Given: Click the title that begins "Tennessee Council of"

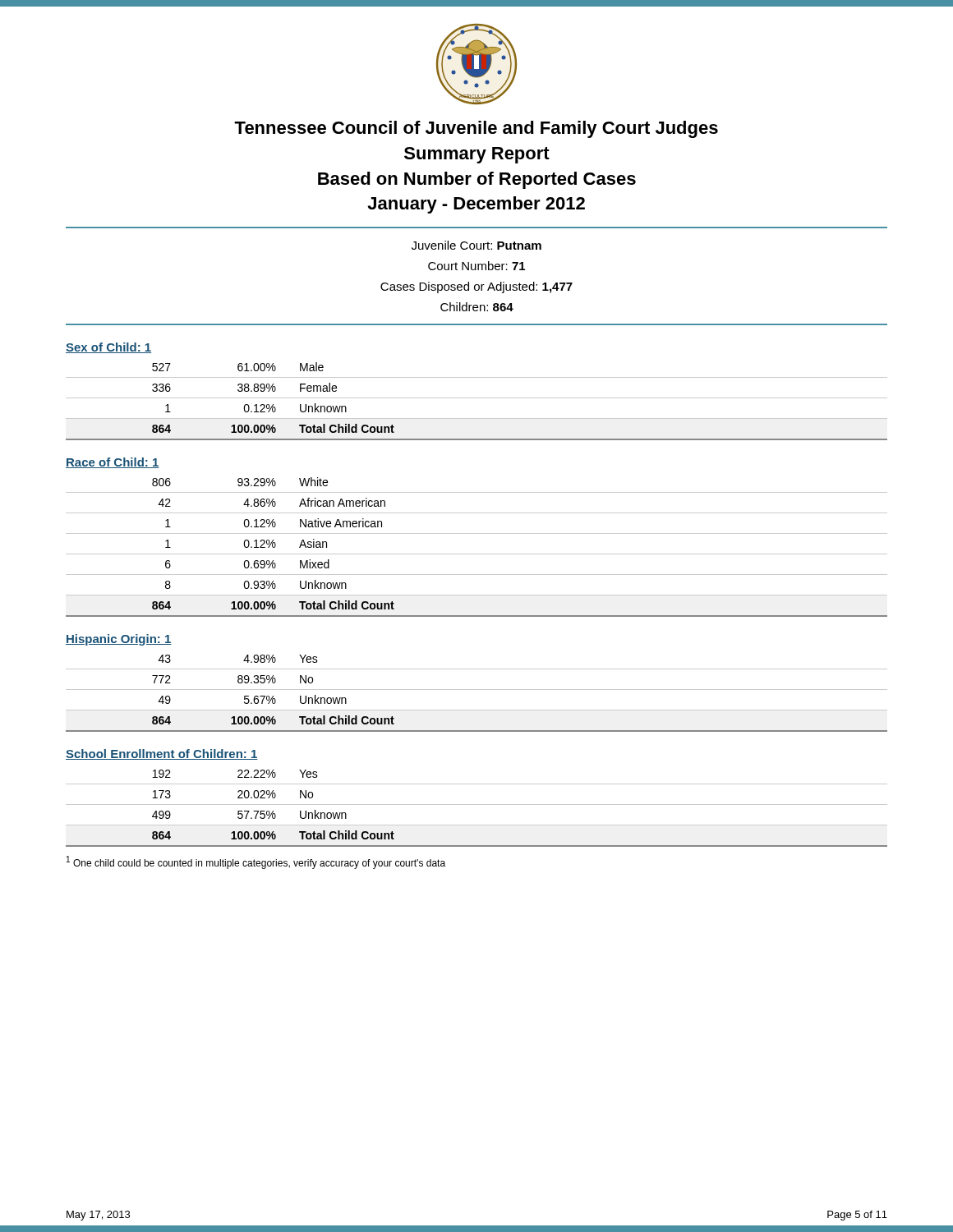Looking at the screenshot, I should pos(476,166).
